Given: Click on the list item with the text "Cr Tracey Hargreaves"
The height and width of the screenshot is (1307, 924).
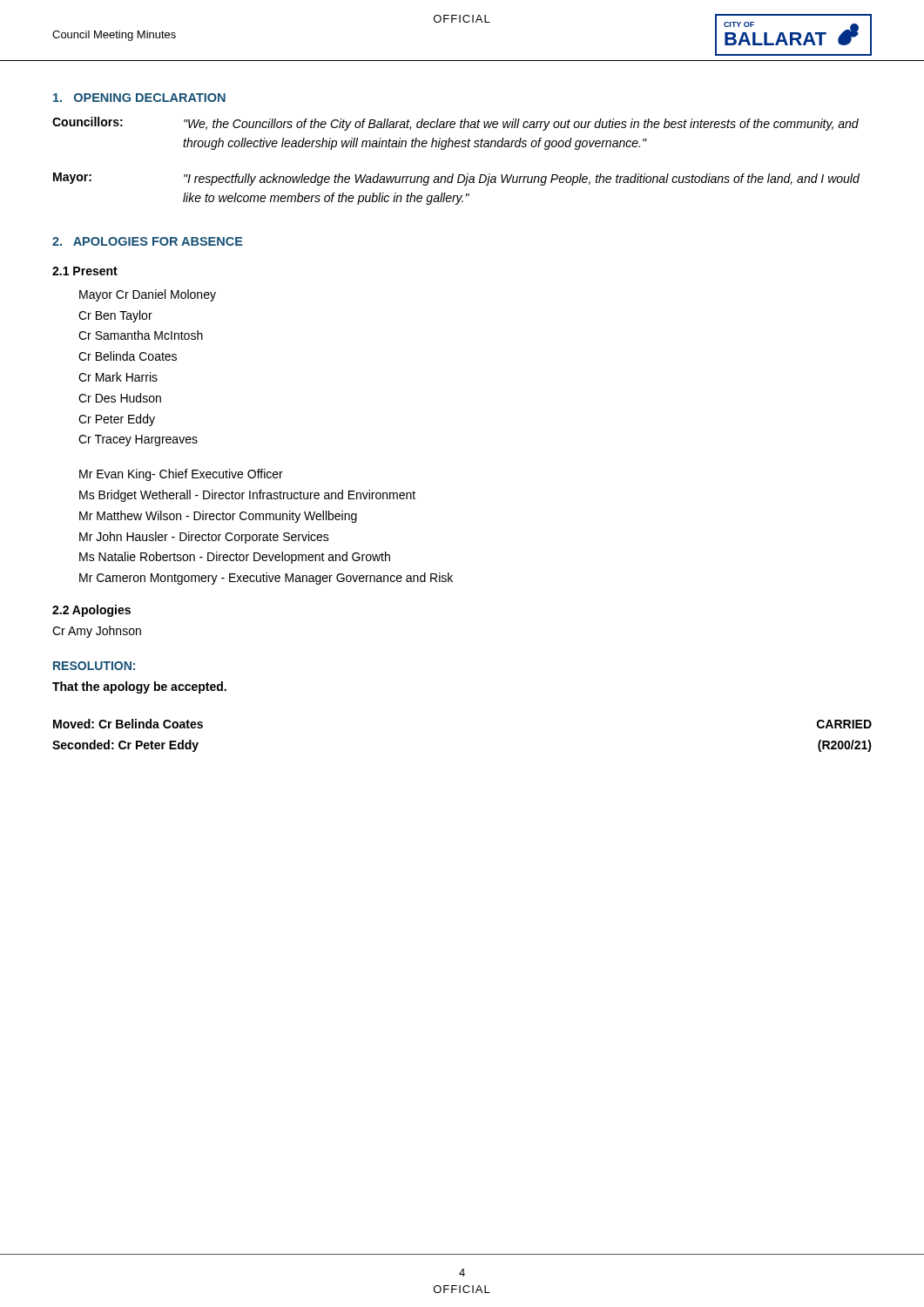Looking at the screenshot, I should tap(138, 439).
